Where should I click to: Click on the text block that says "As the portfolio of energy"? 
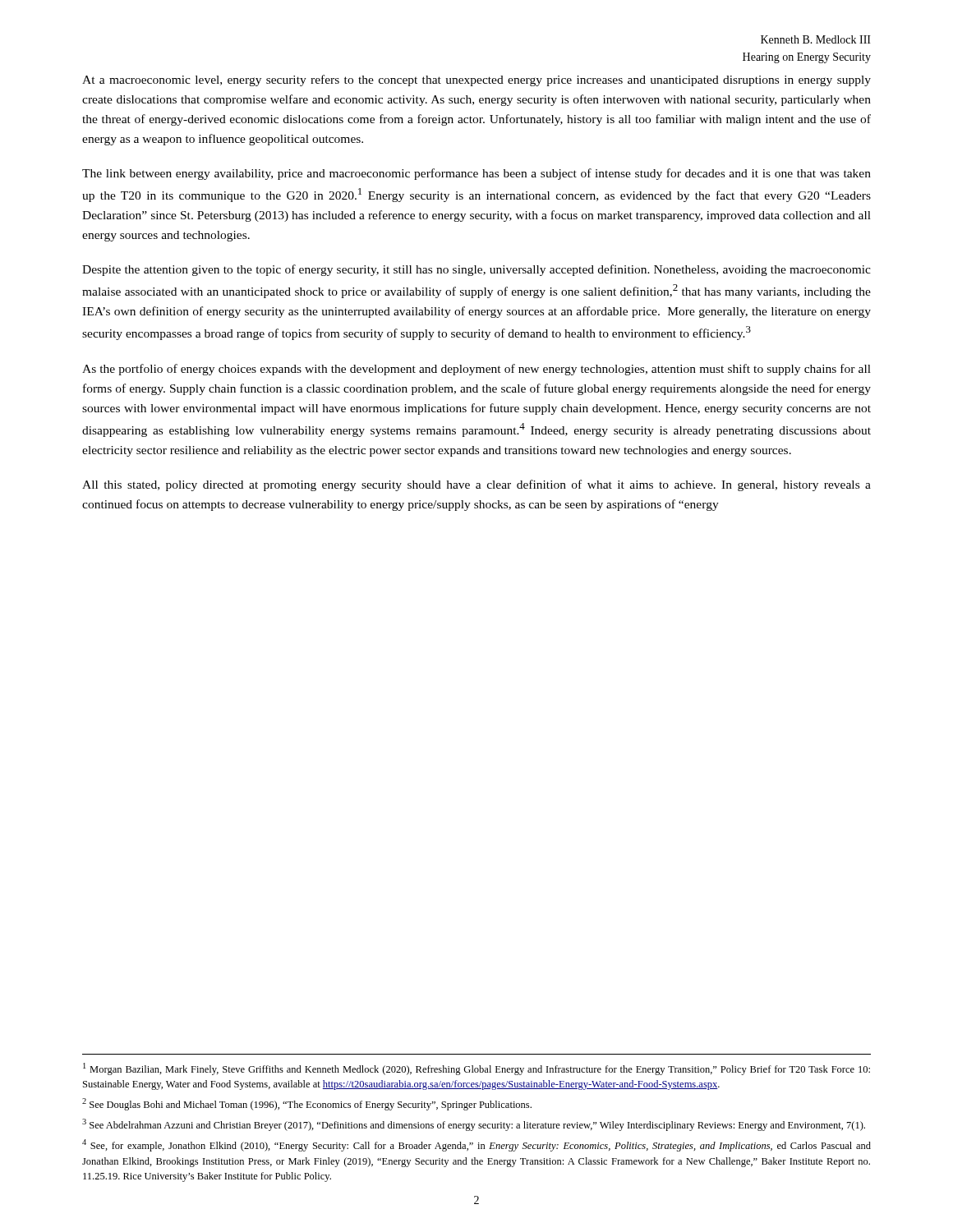[x=476, y=409]
